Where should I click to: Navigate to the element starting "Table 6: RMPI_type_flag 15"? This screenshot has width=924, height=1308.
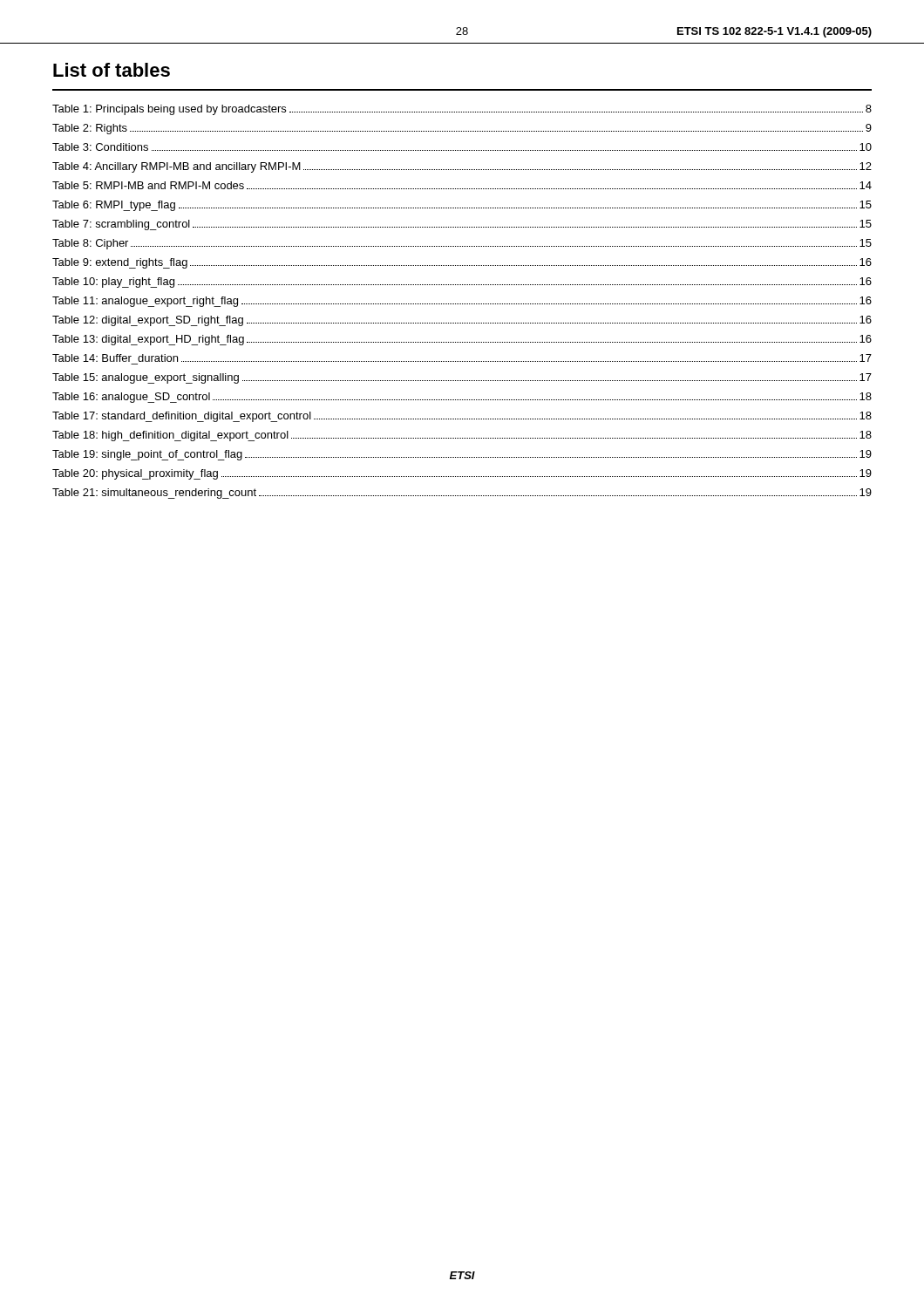[462, 204]
